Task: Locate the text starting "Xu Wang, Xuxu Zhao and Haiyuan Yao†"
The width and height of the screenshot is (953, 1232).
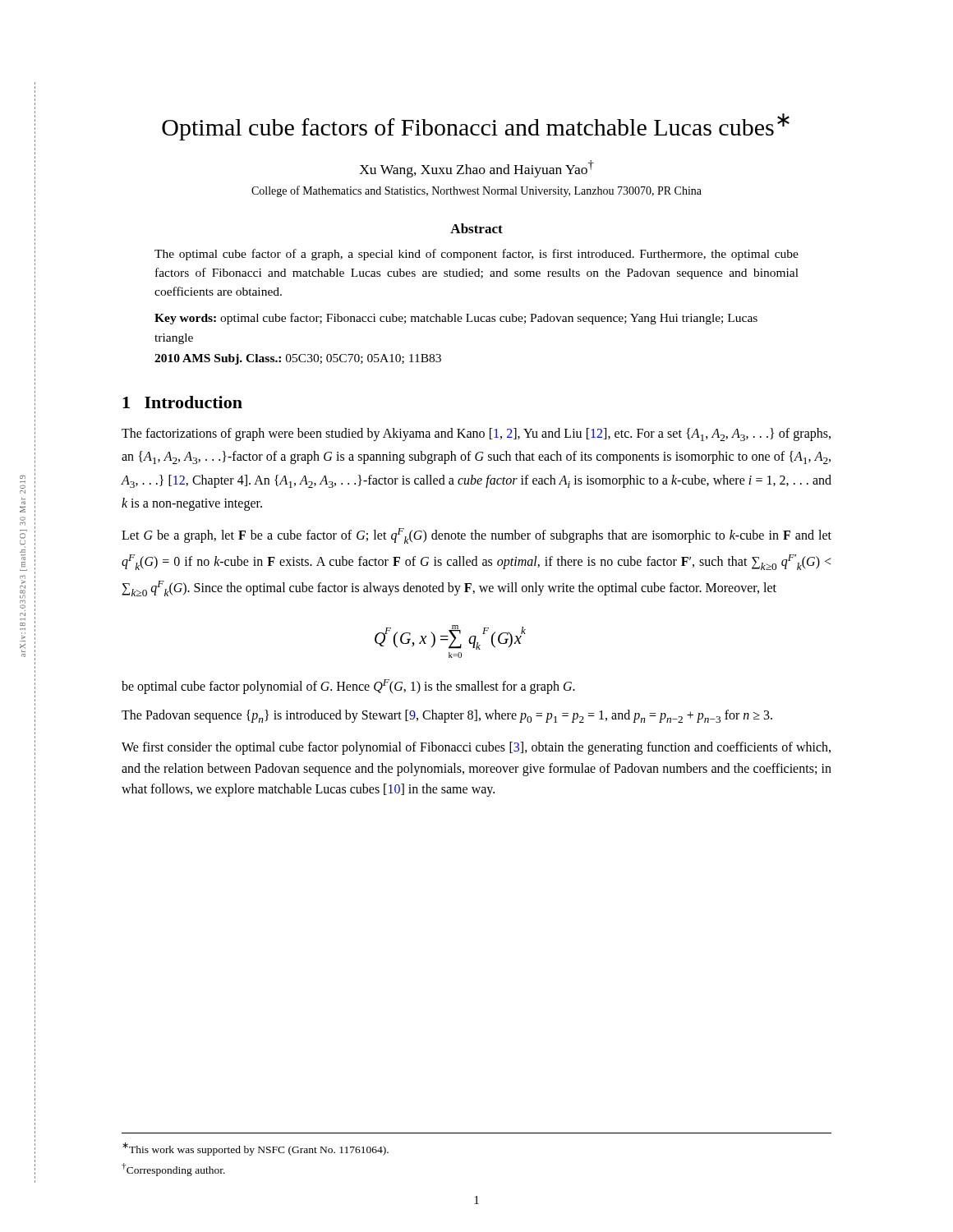Action: 476,167
